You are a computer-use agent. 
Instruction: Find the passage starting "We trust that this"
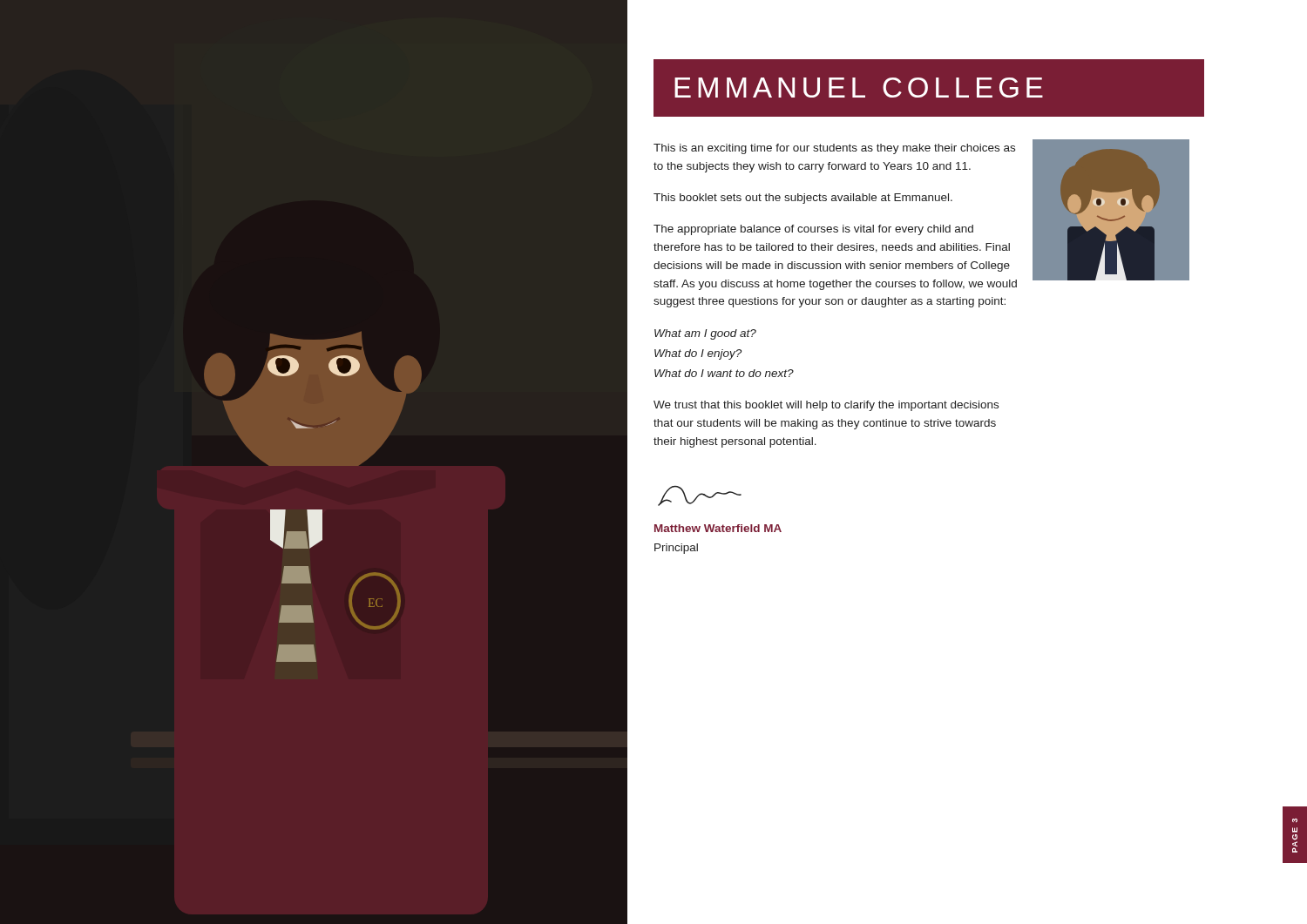(x=826, y=423)
